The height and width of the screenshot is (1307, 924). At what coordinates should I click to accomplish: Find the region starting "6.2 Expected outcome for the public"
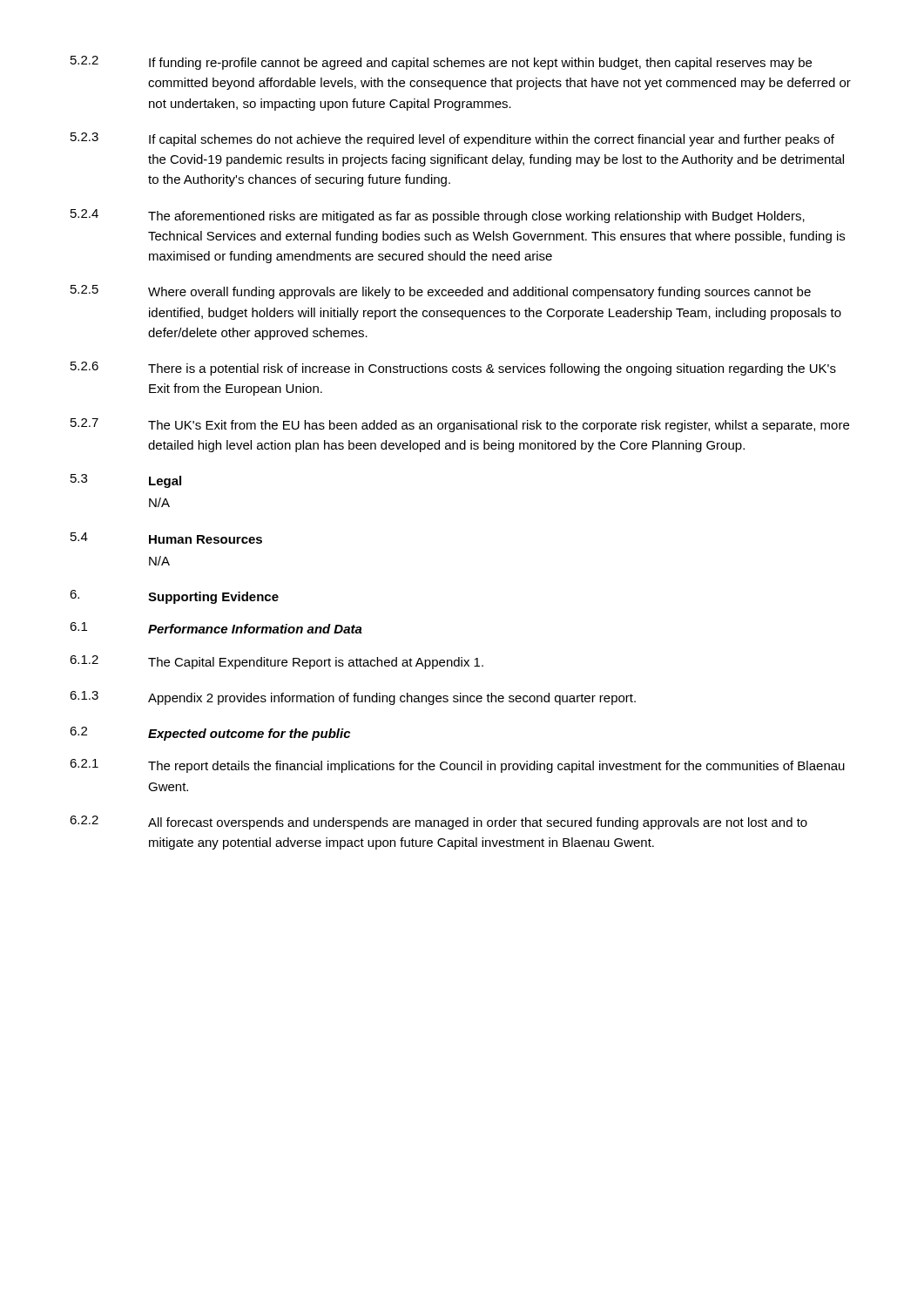[210, 734]
